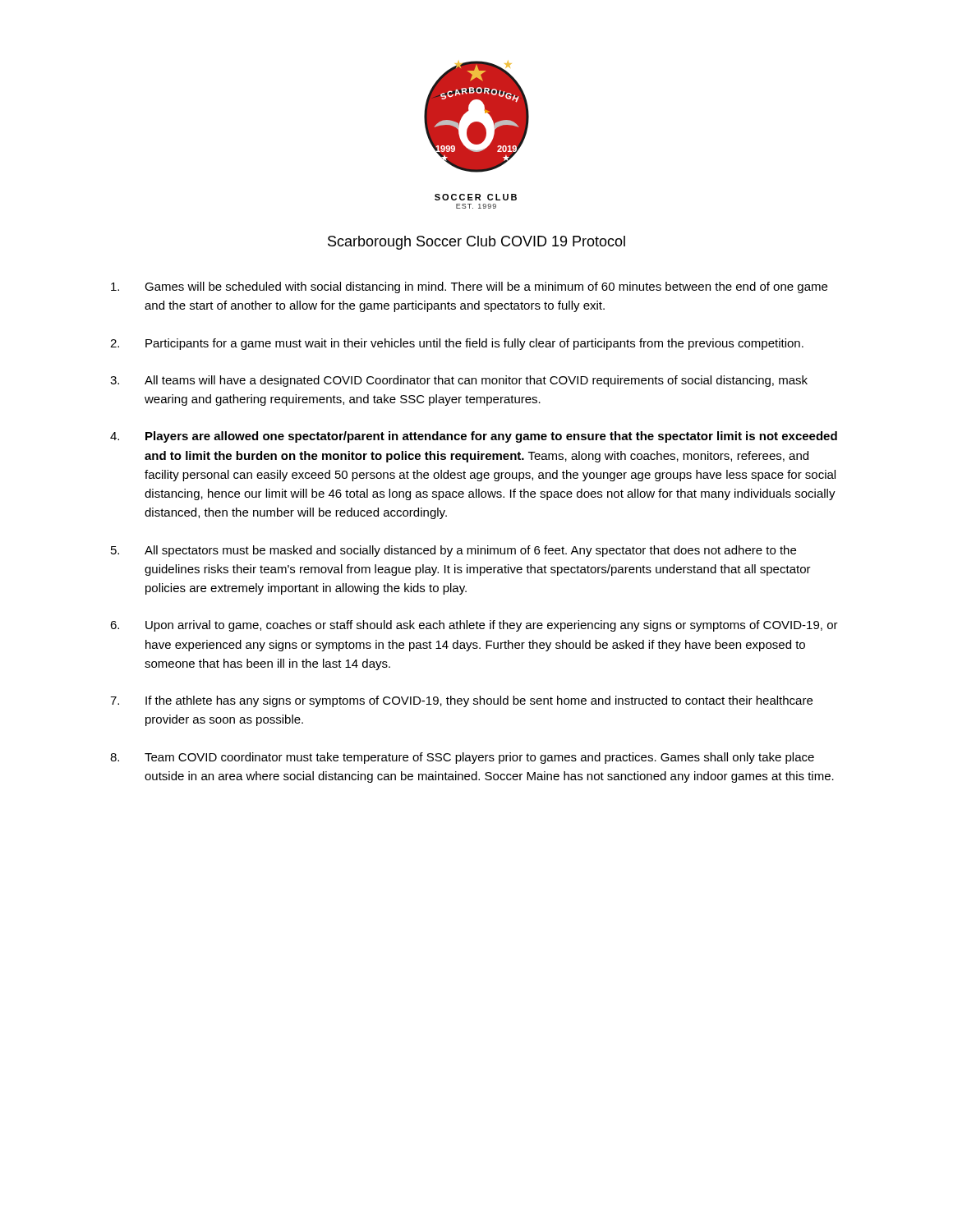Screen dimensions: 1232x953
Task: Click the passage that begins "4. Players are allowed one spectator/parent in"
Action: (x=476, y=474)
